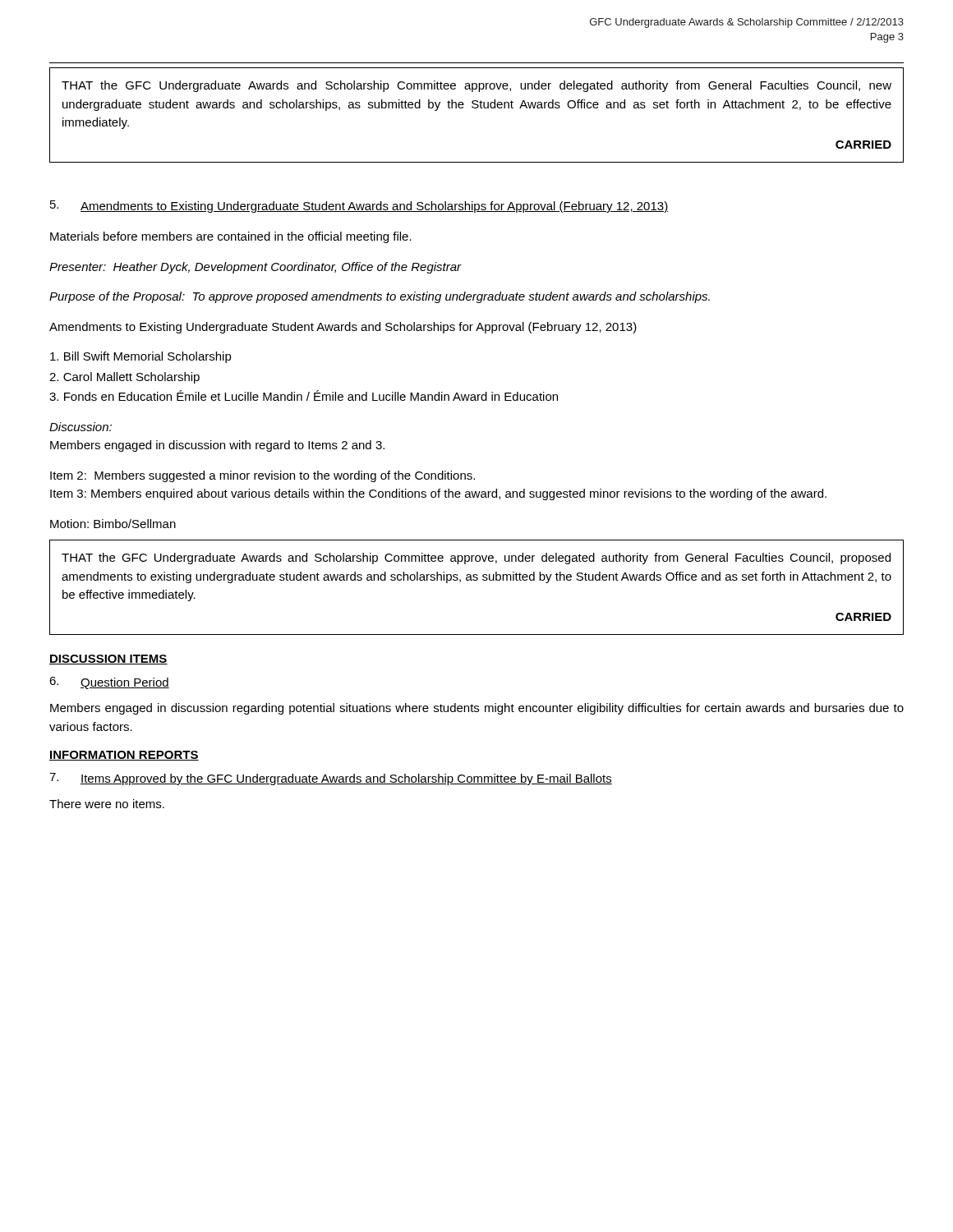
Task: Click where it says "6.Question Period"
Action: pos(109,683)
